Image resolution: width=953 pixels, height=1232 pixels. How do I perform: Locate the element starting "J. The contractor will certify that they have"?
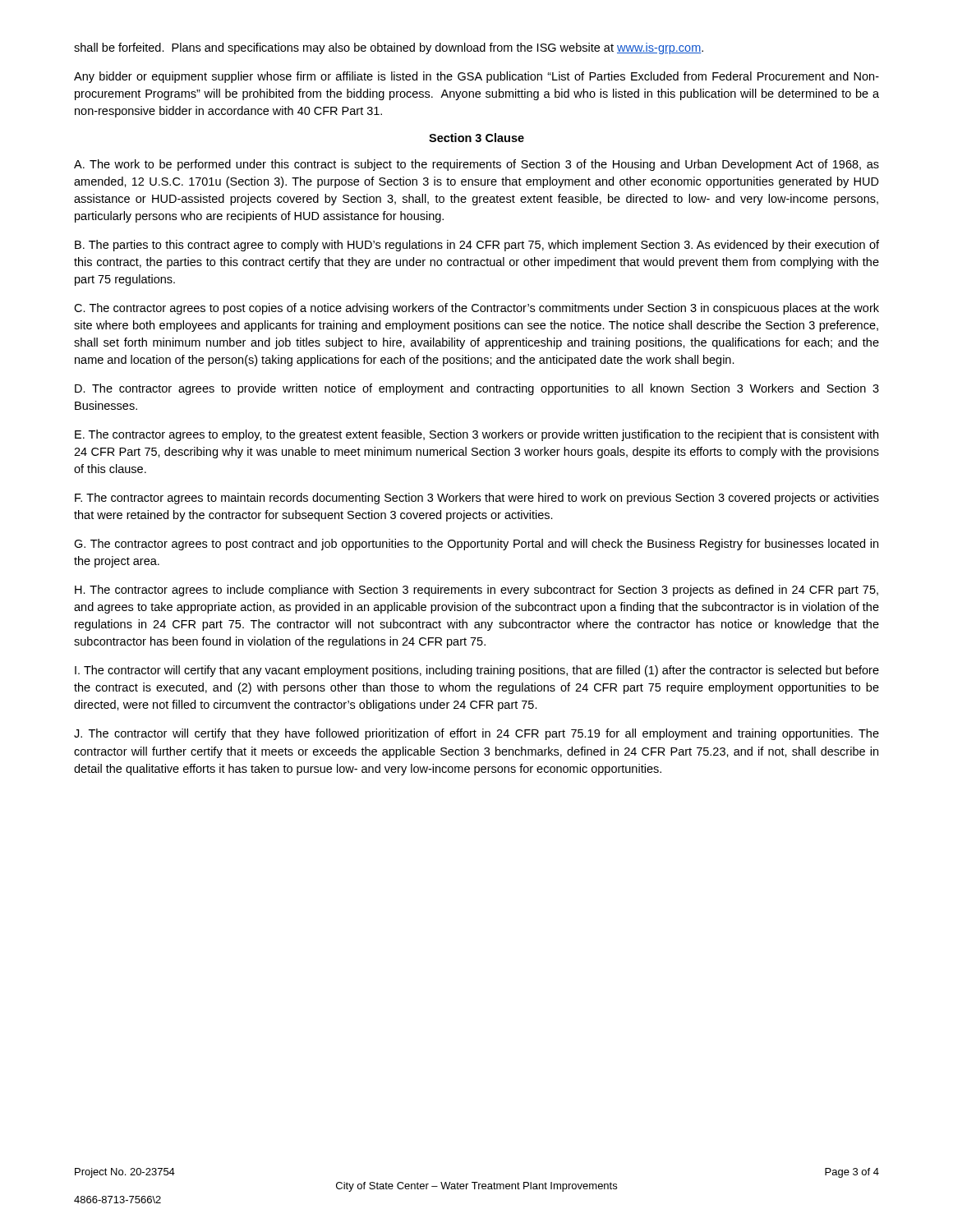(x=476, y=751)
